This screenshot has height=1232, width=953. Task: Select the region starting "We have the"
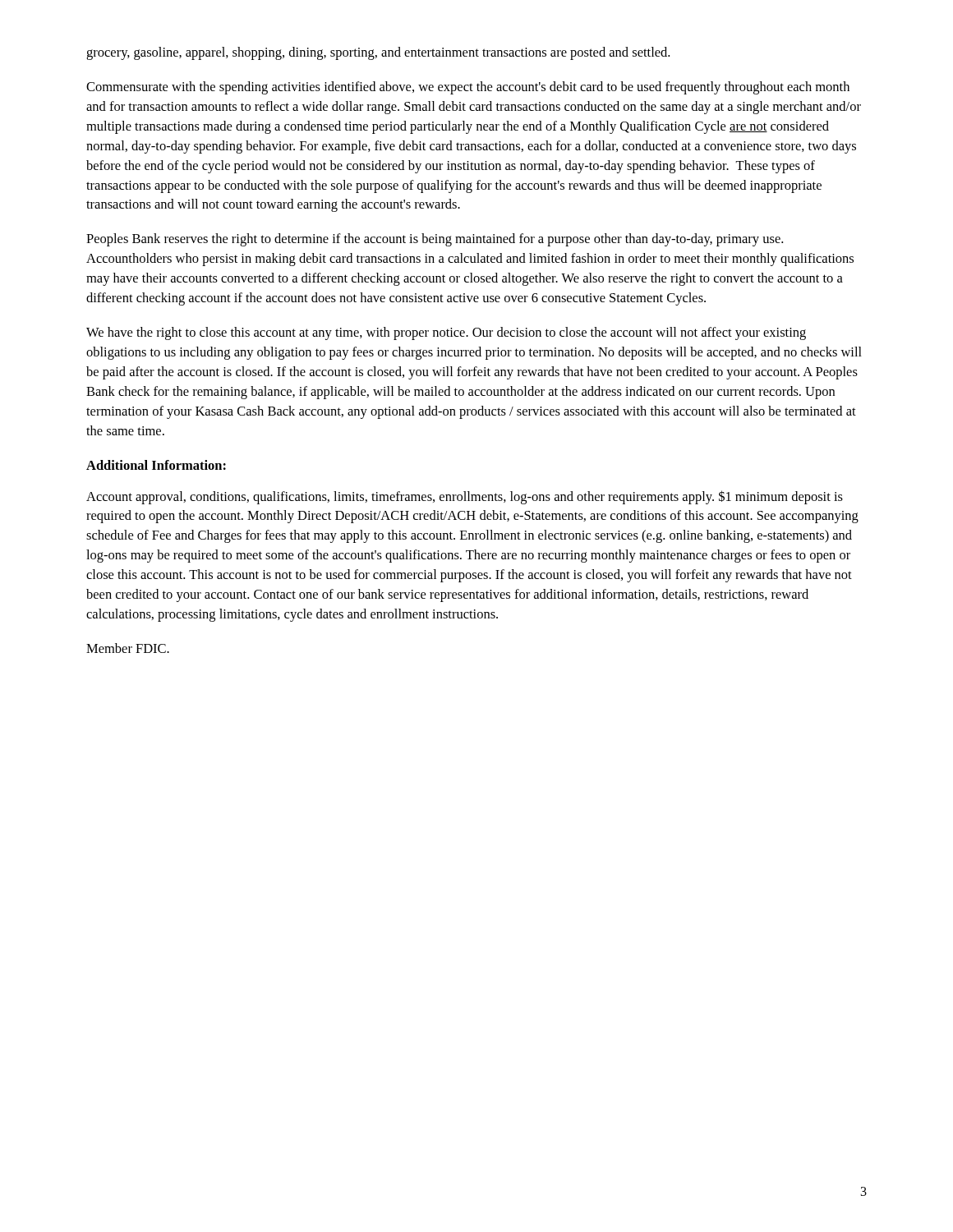point(476,382)
